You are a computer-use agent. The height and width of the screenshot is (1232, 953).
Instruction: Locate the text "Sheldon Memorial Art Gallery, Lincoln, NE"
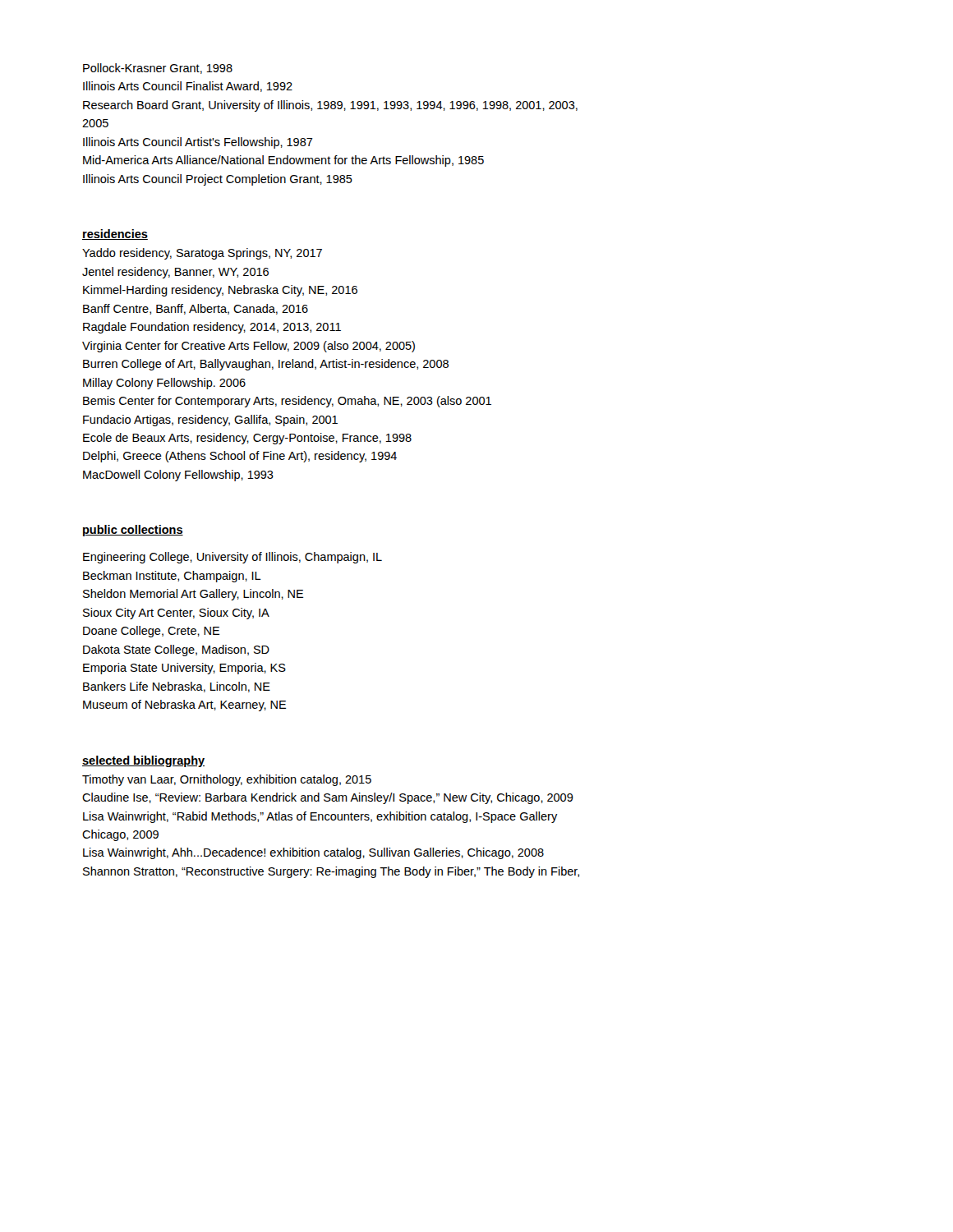(x=193, y=594)
